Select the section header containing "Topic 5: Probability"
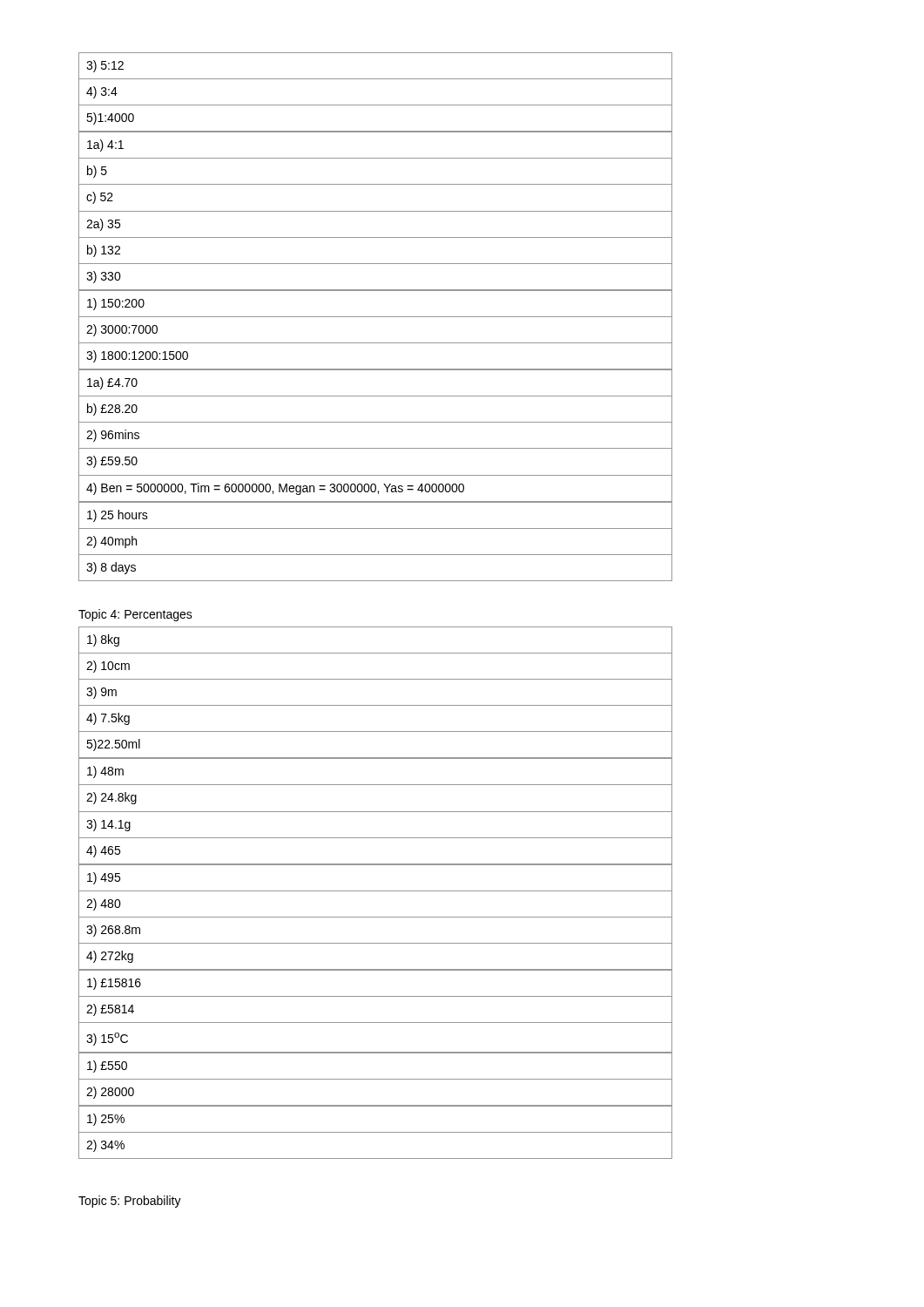 [130, 1201]
